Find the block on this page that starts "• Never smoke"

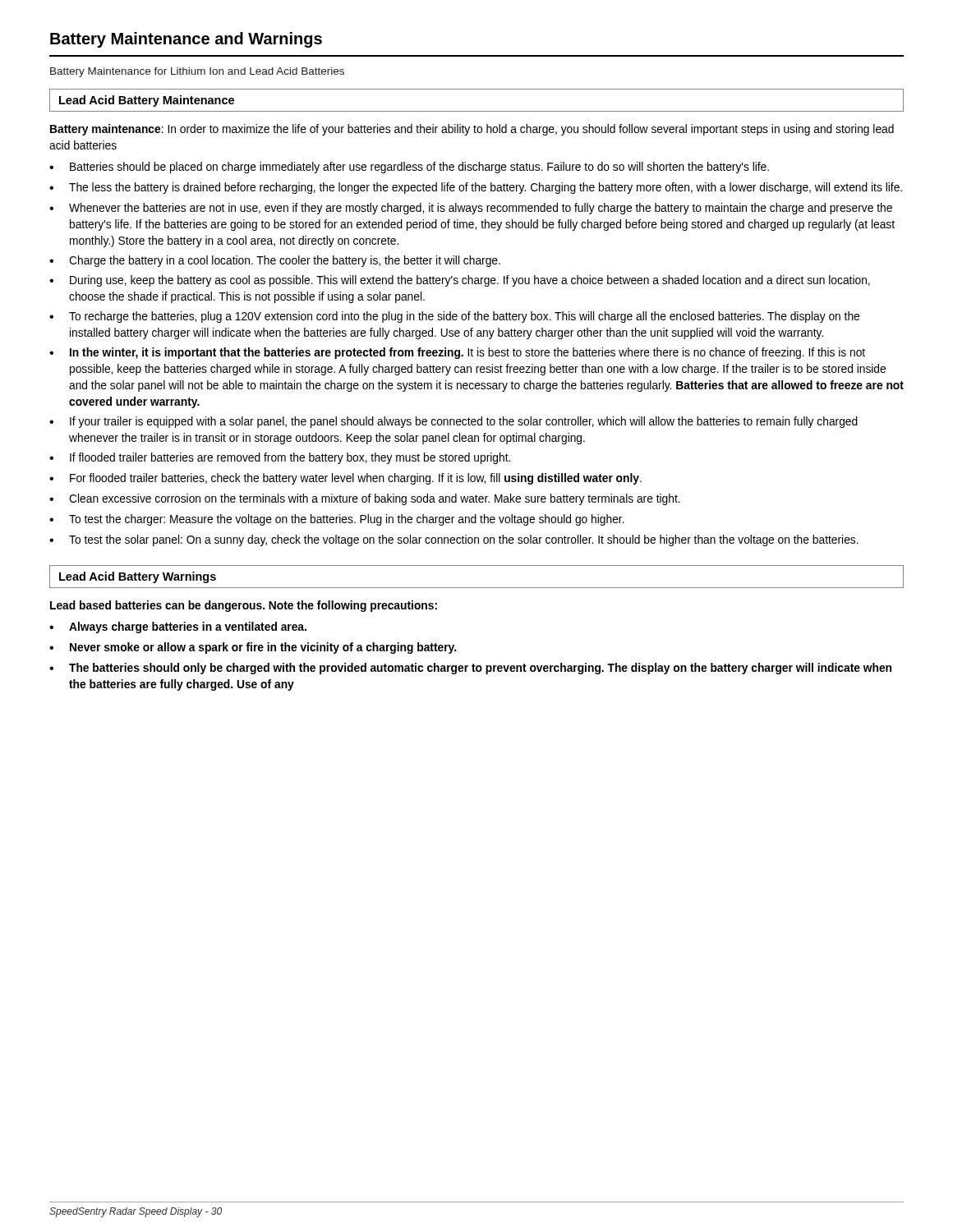253,648
